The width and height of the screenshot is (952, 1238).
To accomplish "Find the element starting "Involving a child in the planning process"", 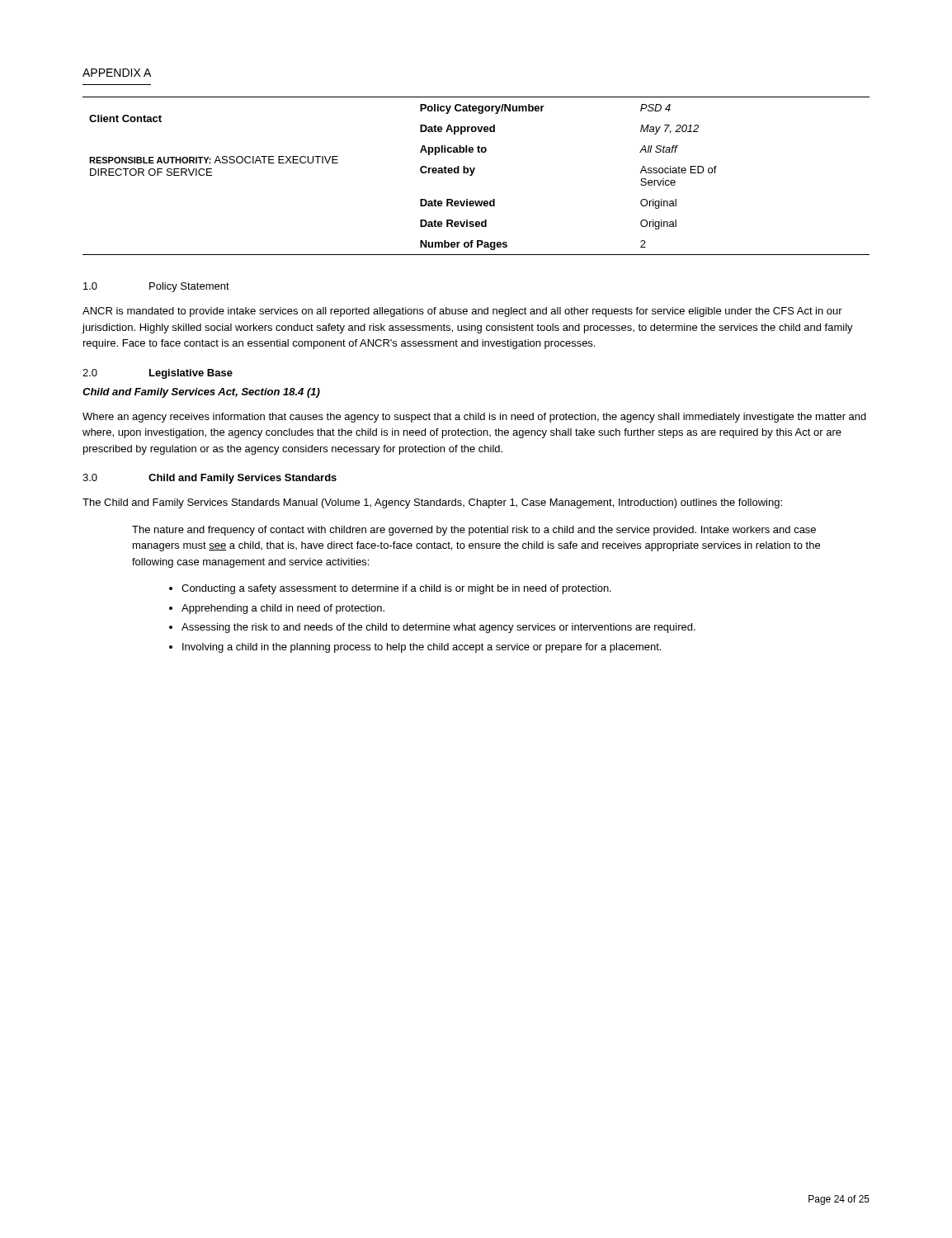I will tap(517, 646).
